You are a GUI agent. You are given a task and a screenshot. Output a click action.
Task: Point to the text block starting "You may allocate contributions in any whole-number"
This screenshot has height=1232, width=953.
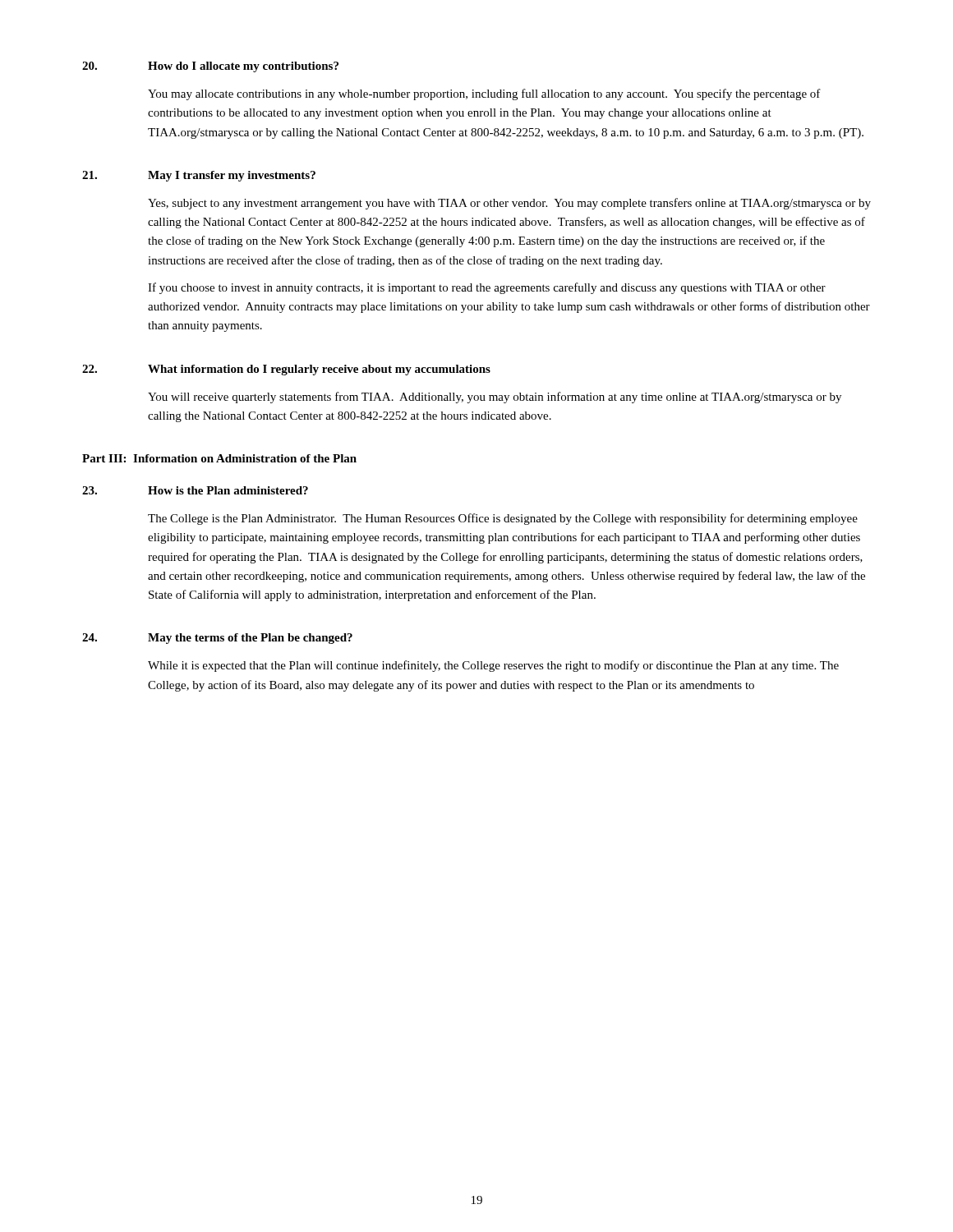[x=506, y=113]
